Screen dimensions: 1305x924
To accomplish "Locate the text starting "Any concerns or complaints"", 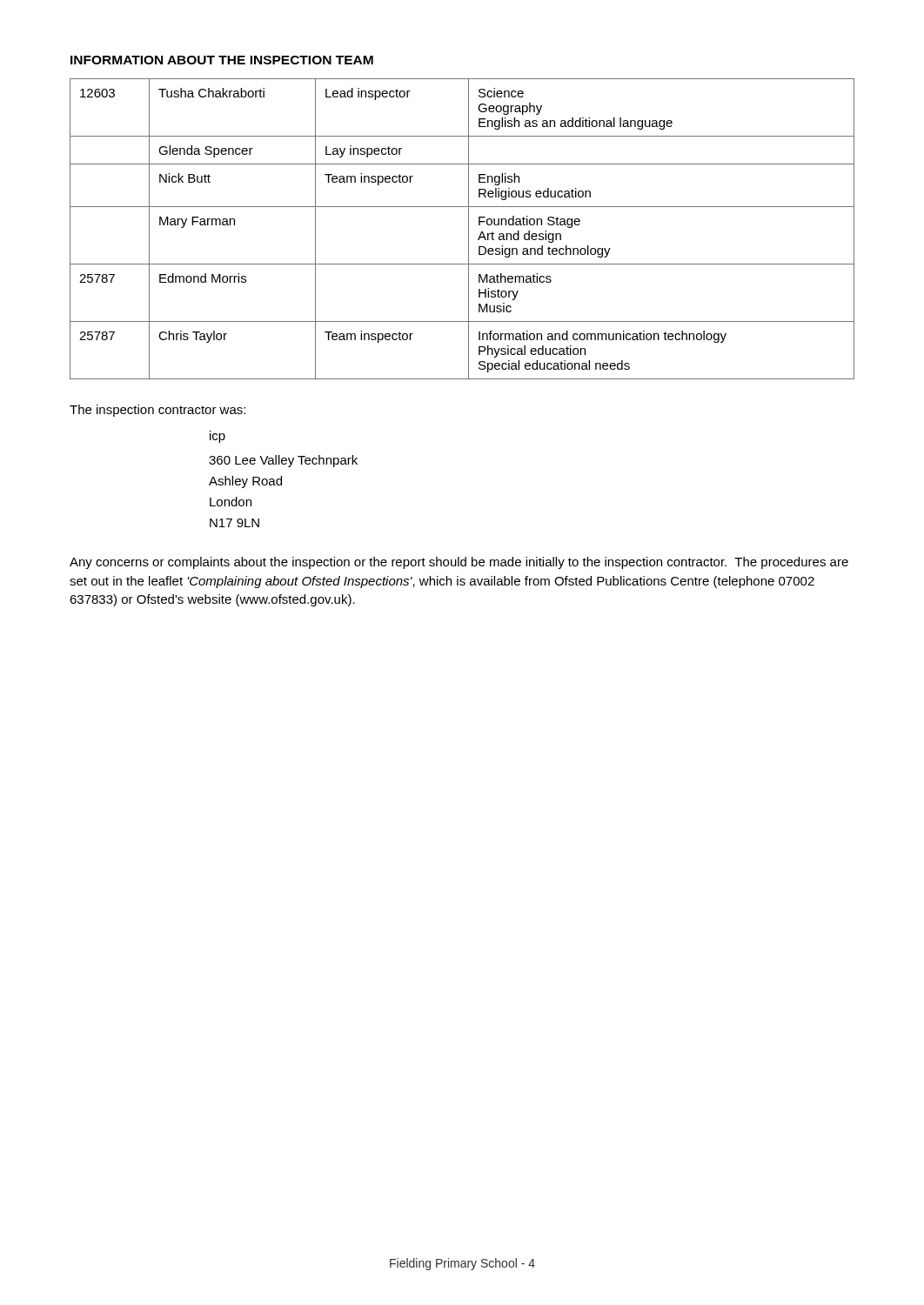I will coord(459,580).
